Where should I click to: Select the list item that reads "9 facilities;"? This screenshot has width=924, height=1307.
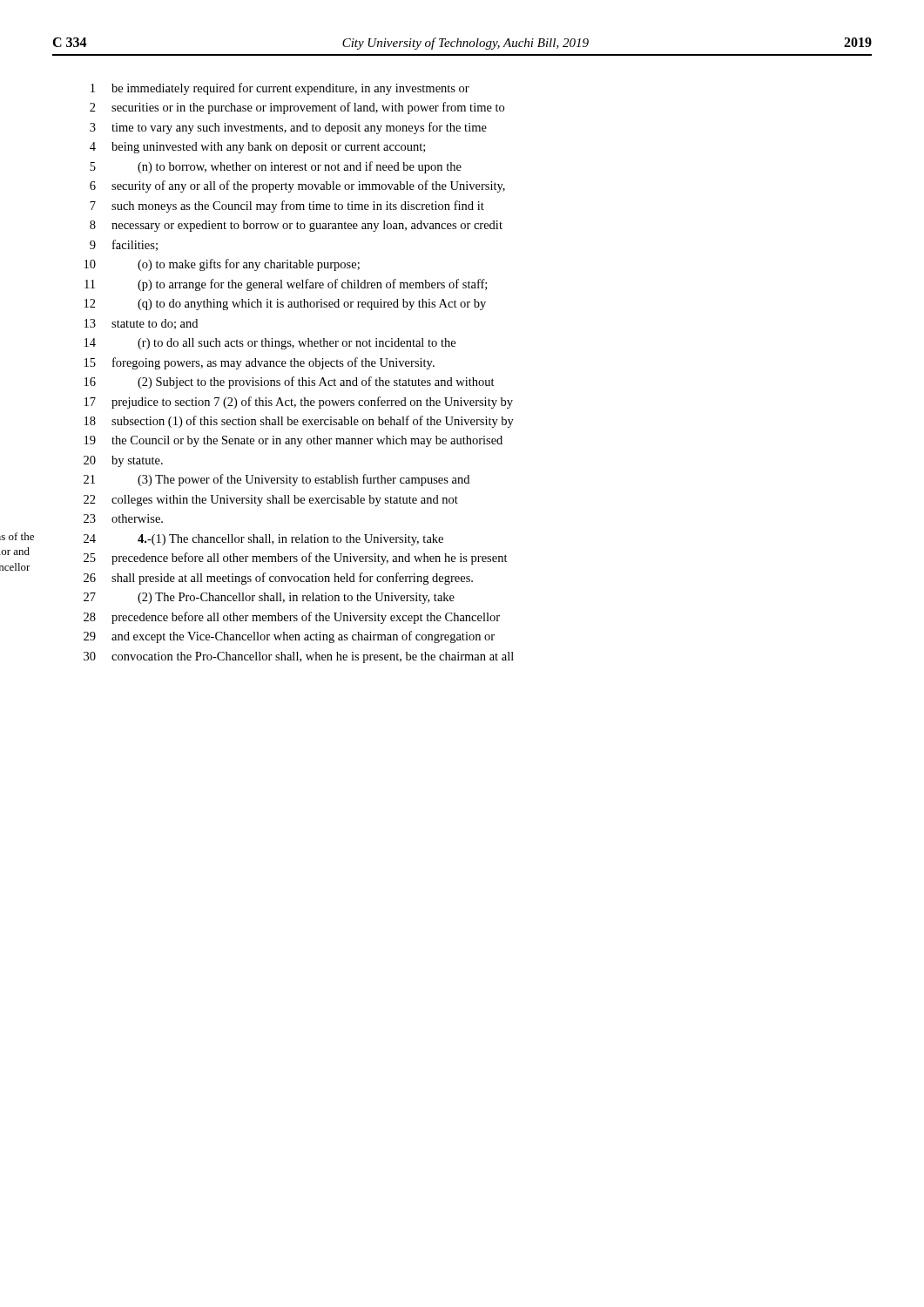pyautogui.click(x=124, y=245)
